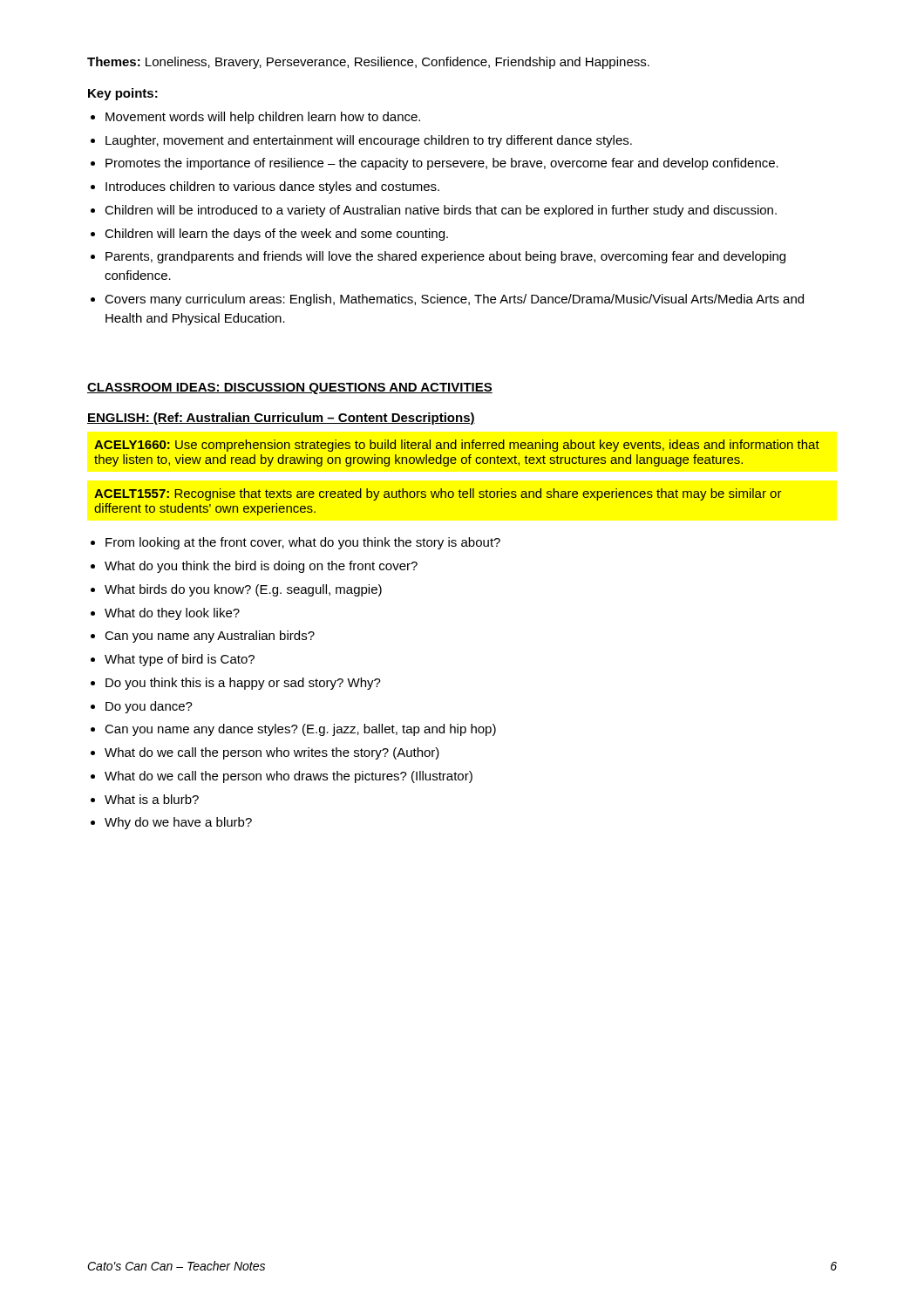Point to the block beginning "ACELT1557: Recognise that texts are created"
Image resolution: width=924 pixels, height=1308 pixels.
click(438, 501)
